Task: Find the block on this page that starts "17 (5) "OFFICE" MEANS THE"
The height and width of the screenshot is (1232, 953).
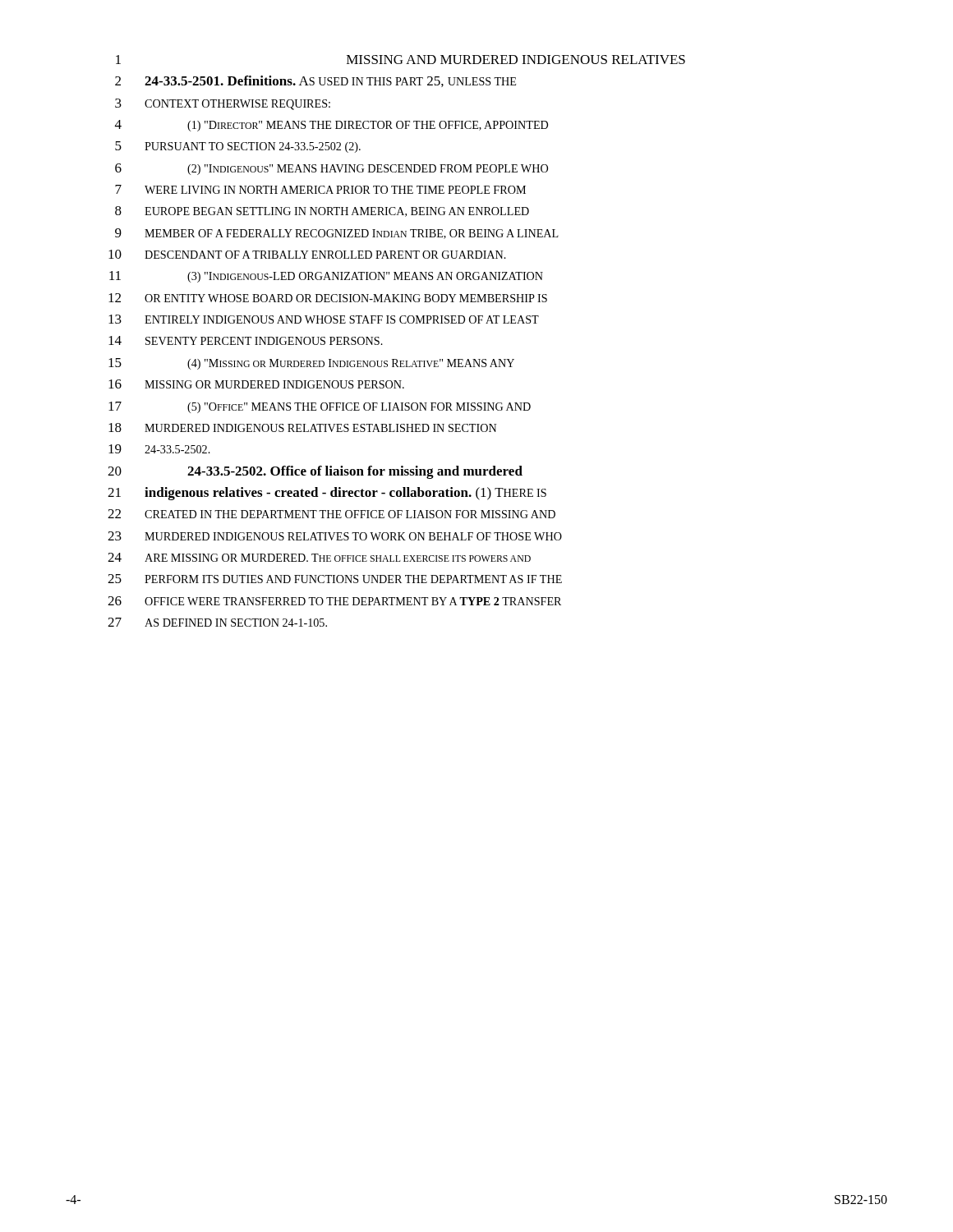Action: click(485, 406)
